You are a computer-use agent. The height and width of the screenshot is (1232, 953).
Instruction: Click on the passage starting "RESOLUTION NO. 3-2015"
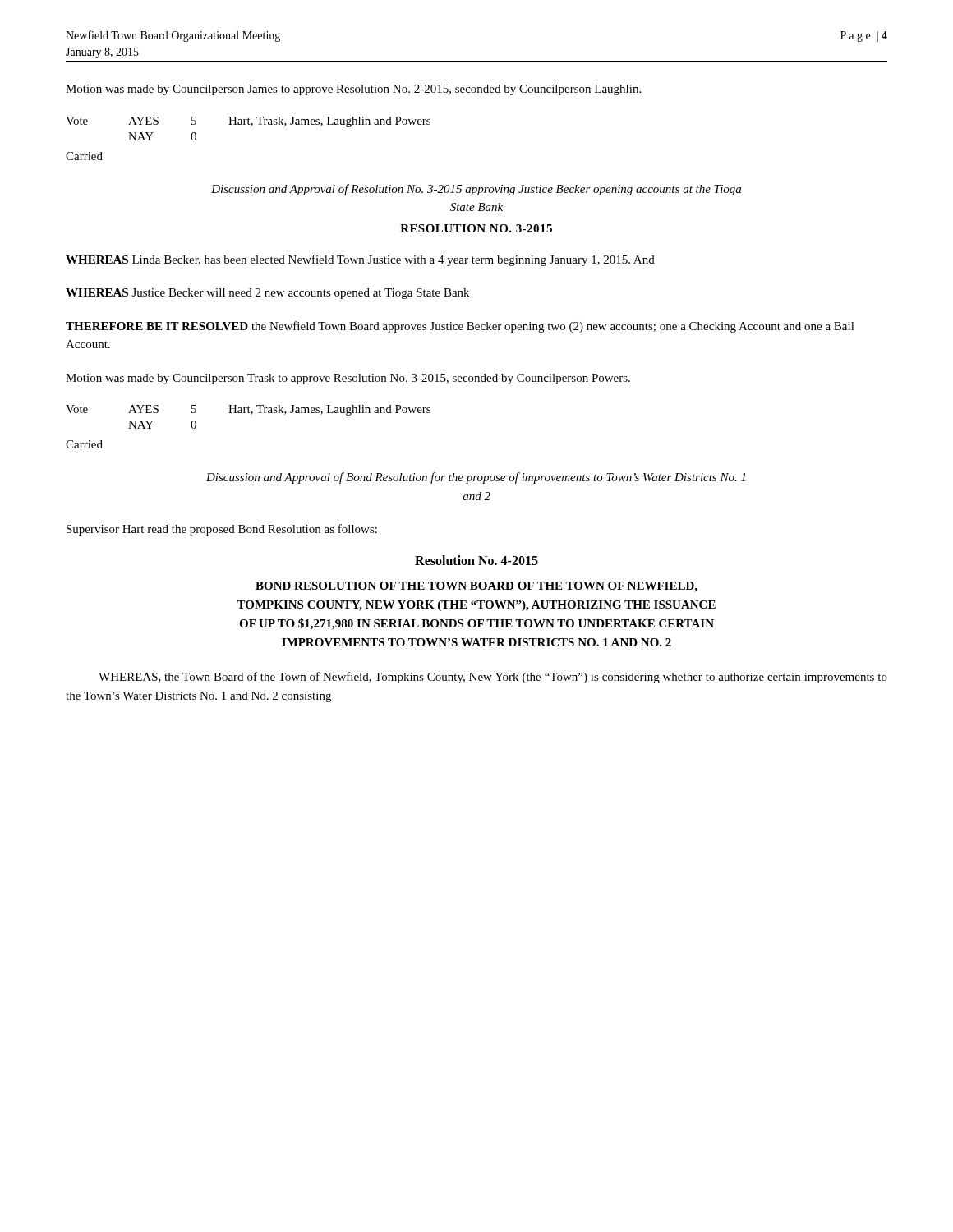click(476, 228)
